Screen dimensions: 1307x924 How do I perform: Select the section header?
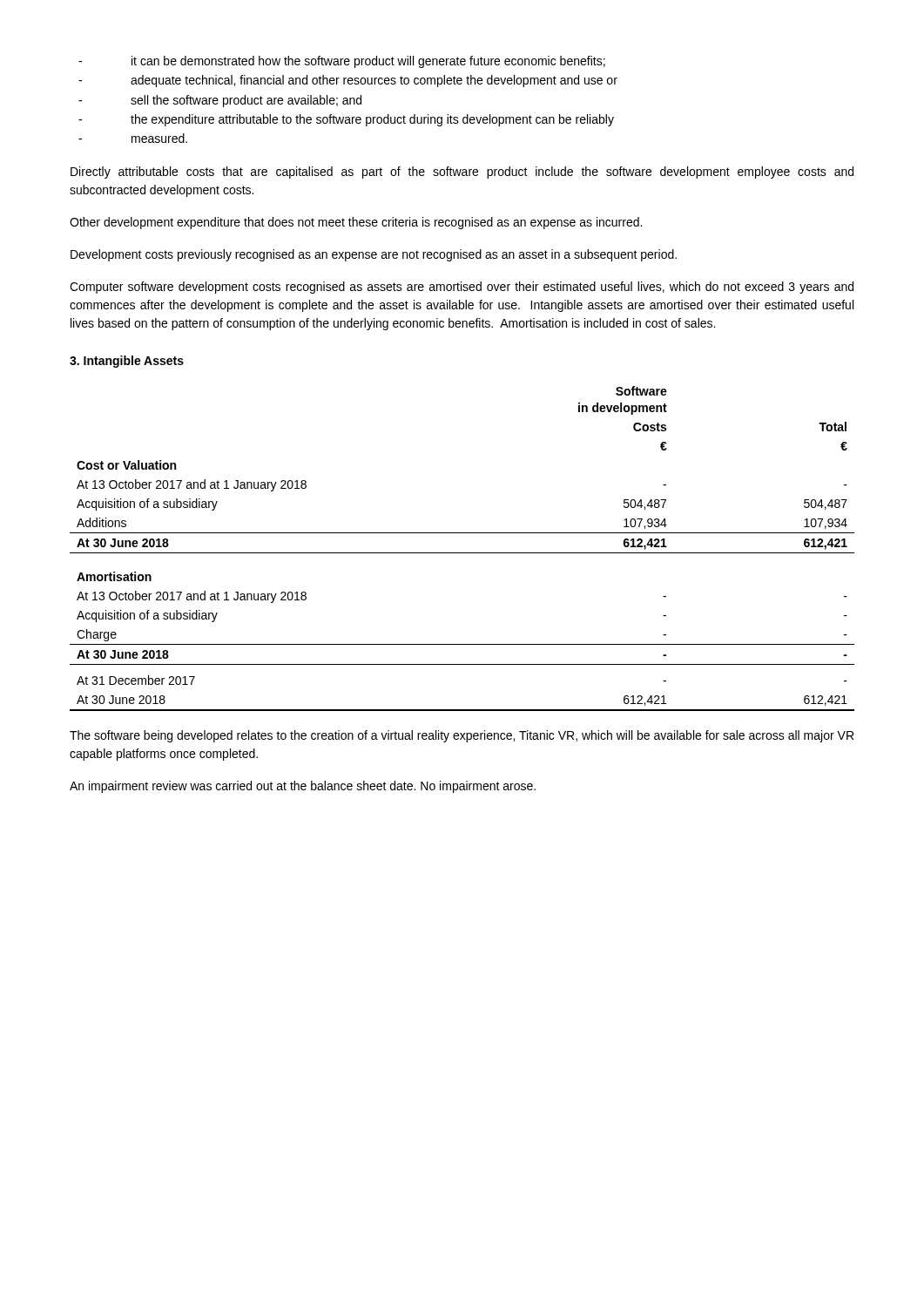pyautogui.click(x=127, y=361)
